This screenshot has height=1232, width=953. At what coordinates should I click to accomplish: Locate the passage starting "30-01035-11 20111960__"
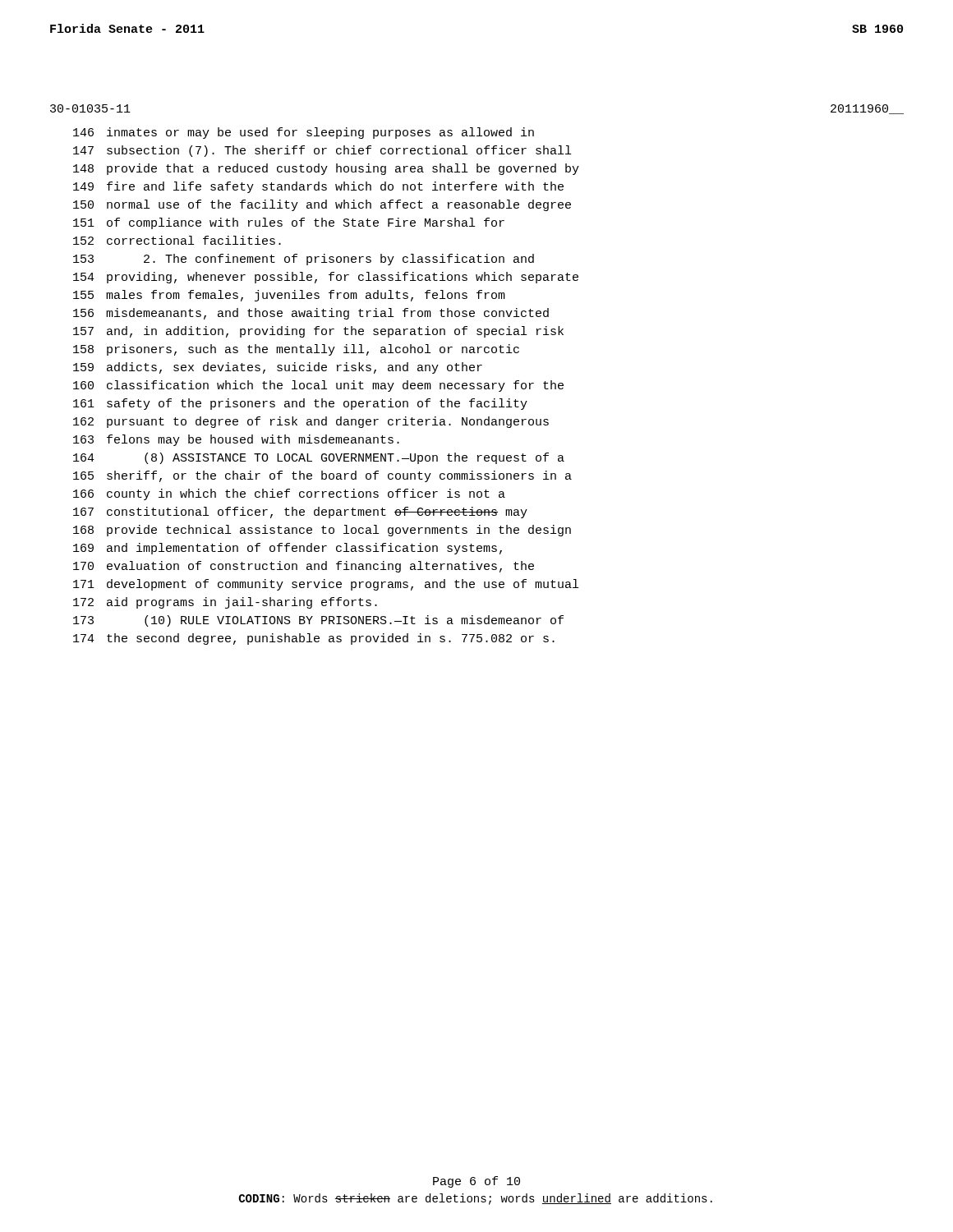coord(90,109)
